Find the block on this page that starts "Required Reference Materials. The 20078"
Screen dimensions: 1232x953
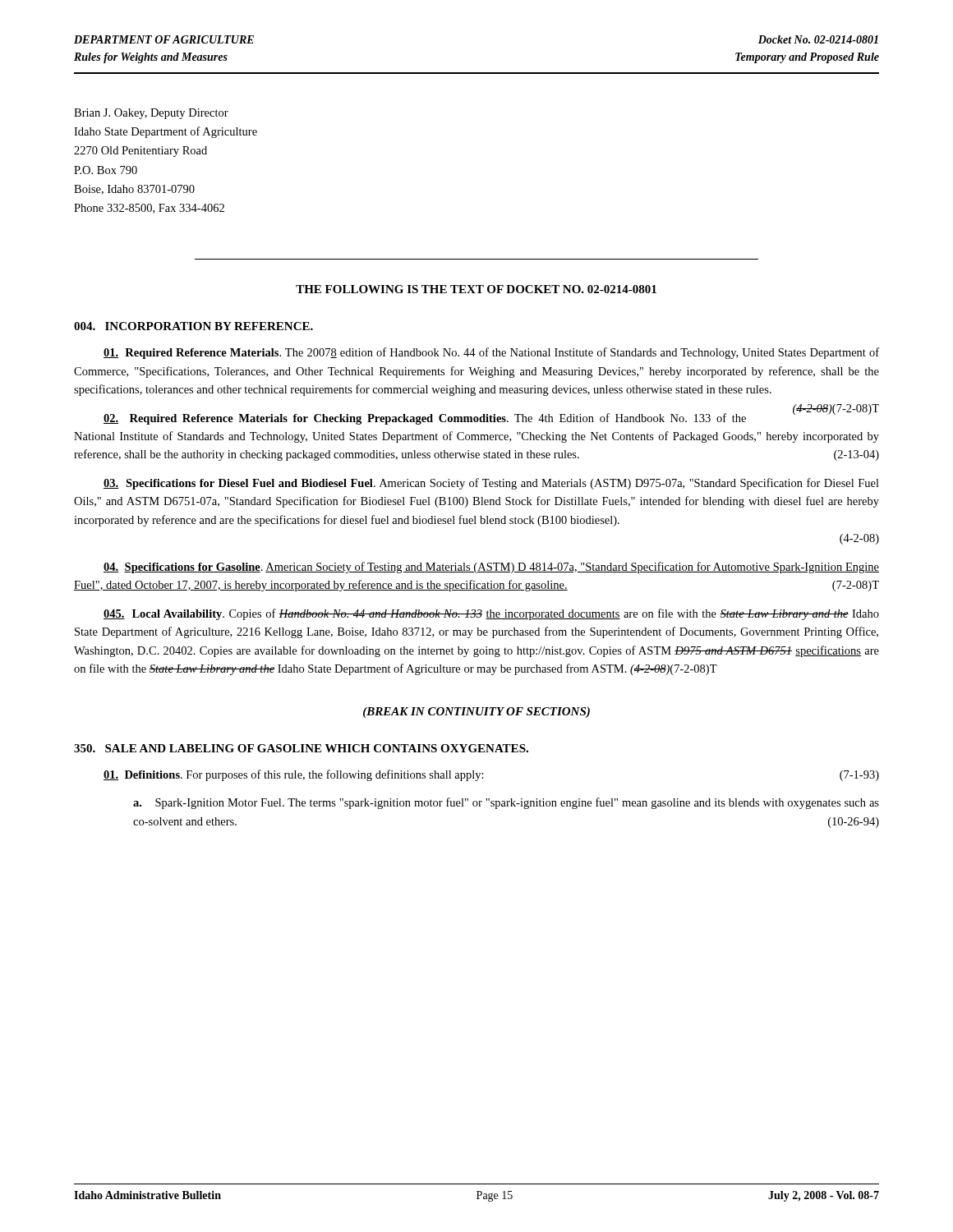(476, 371)
